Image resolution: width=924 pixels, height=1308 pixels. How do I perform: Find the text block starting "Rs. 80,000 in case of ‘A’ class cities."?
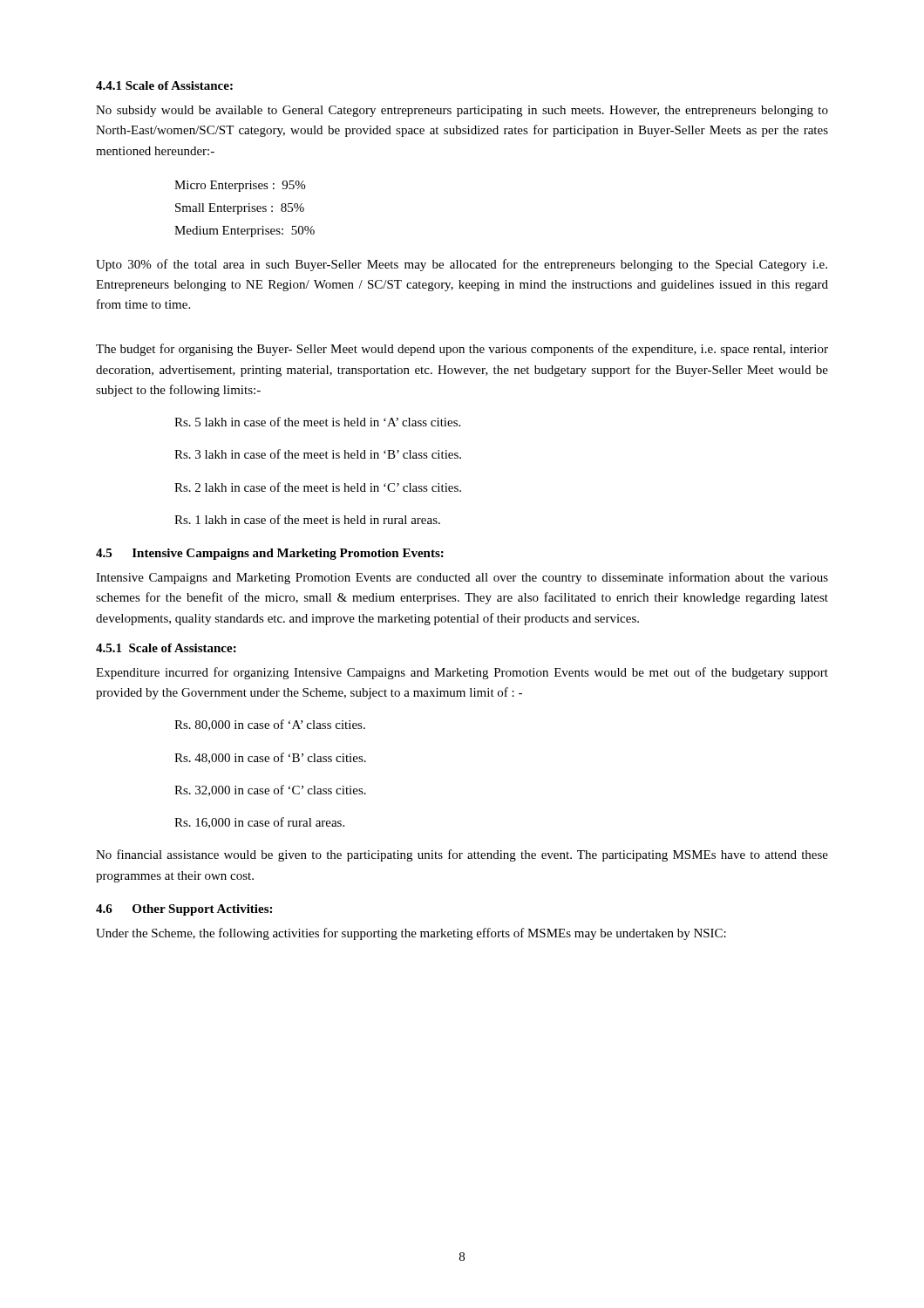tap(270, 725)
